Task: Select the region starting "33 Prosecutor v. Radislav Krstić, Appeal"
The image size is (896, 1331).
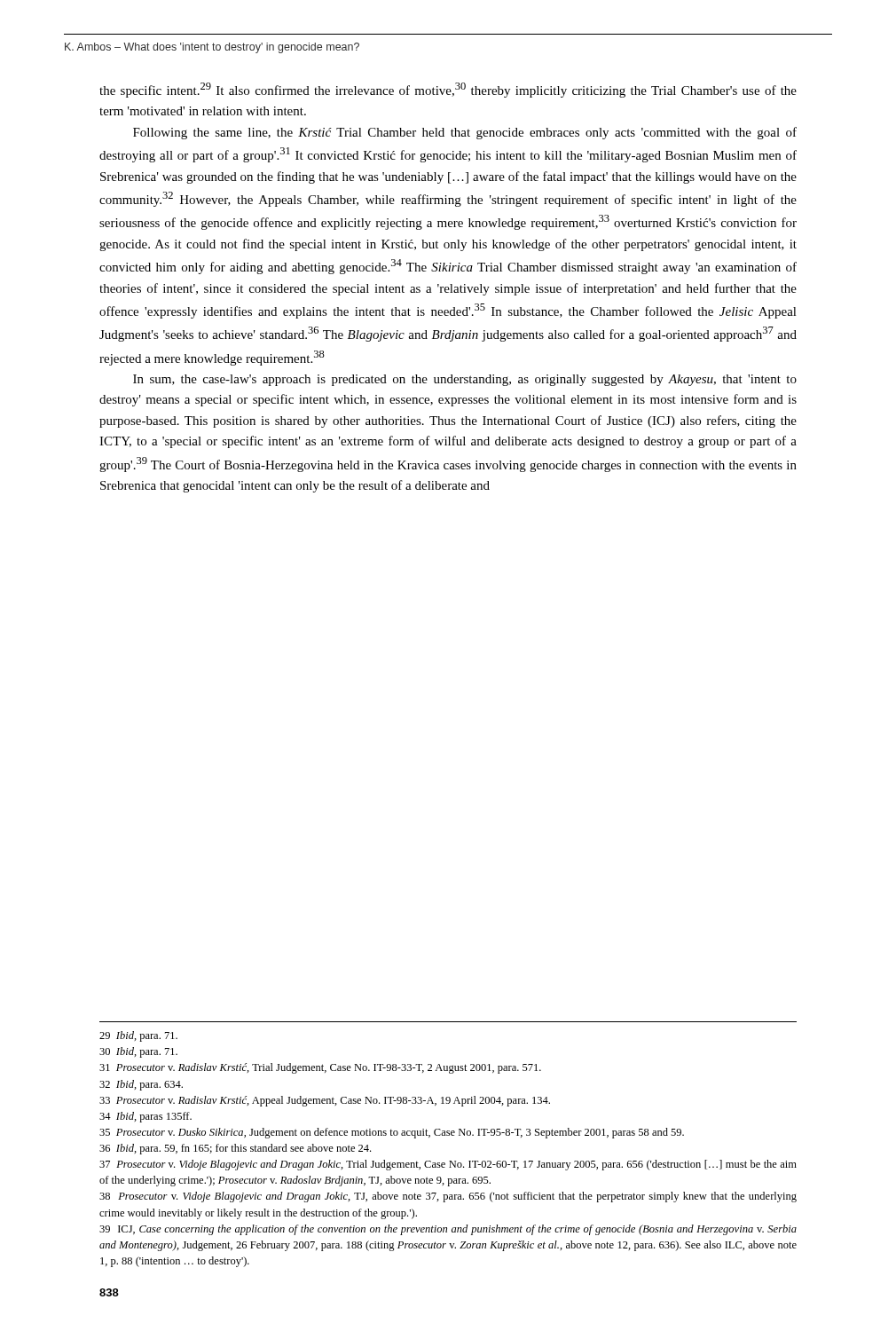Action: click(325, 1100)
